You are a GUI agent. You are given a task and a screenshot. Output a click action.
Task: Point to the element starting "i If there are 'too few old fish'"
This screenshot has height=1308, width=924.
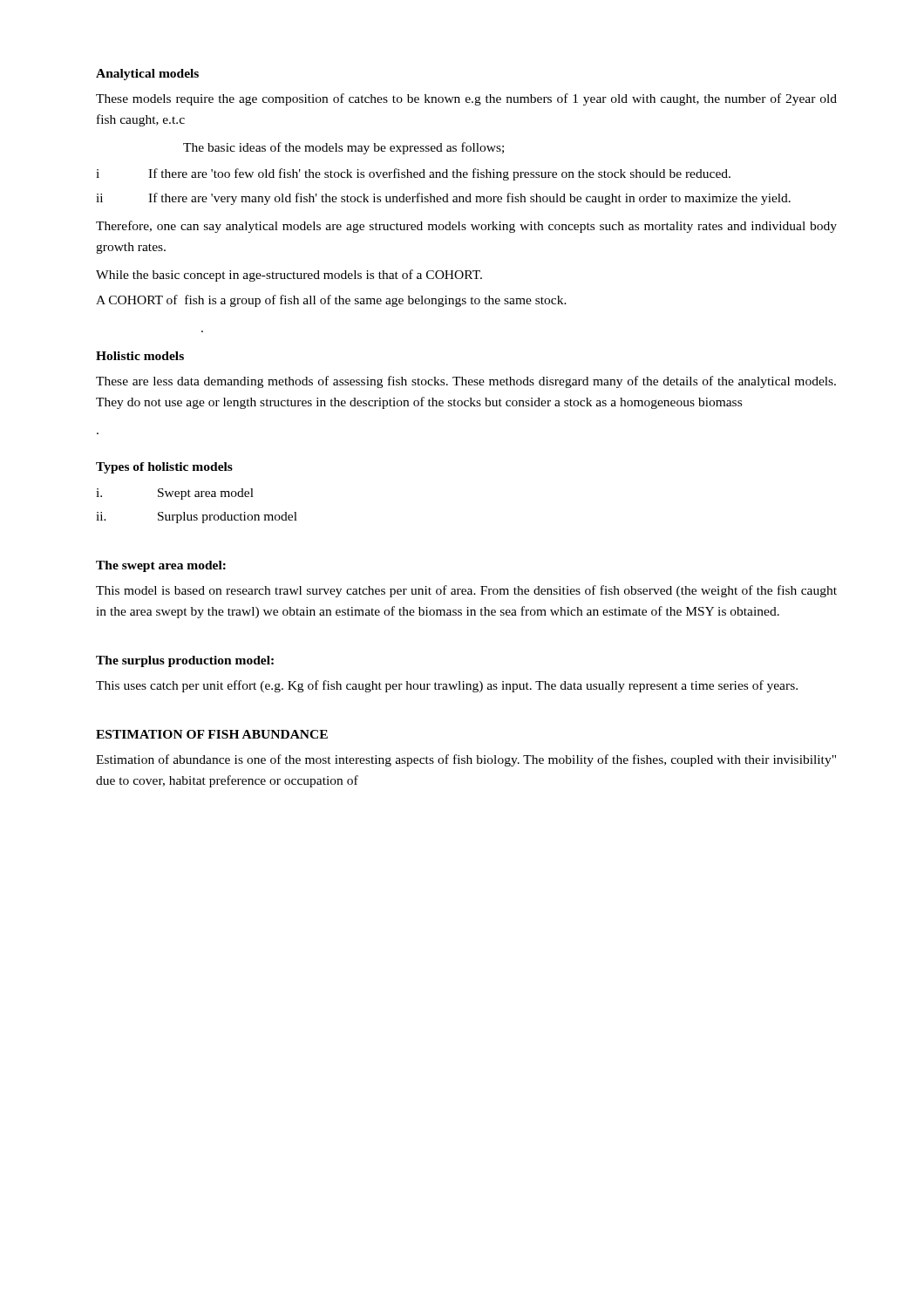(466, 174)
